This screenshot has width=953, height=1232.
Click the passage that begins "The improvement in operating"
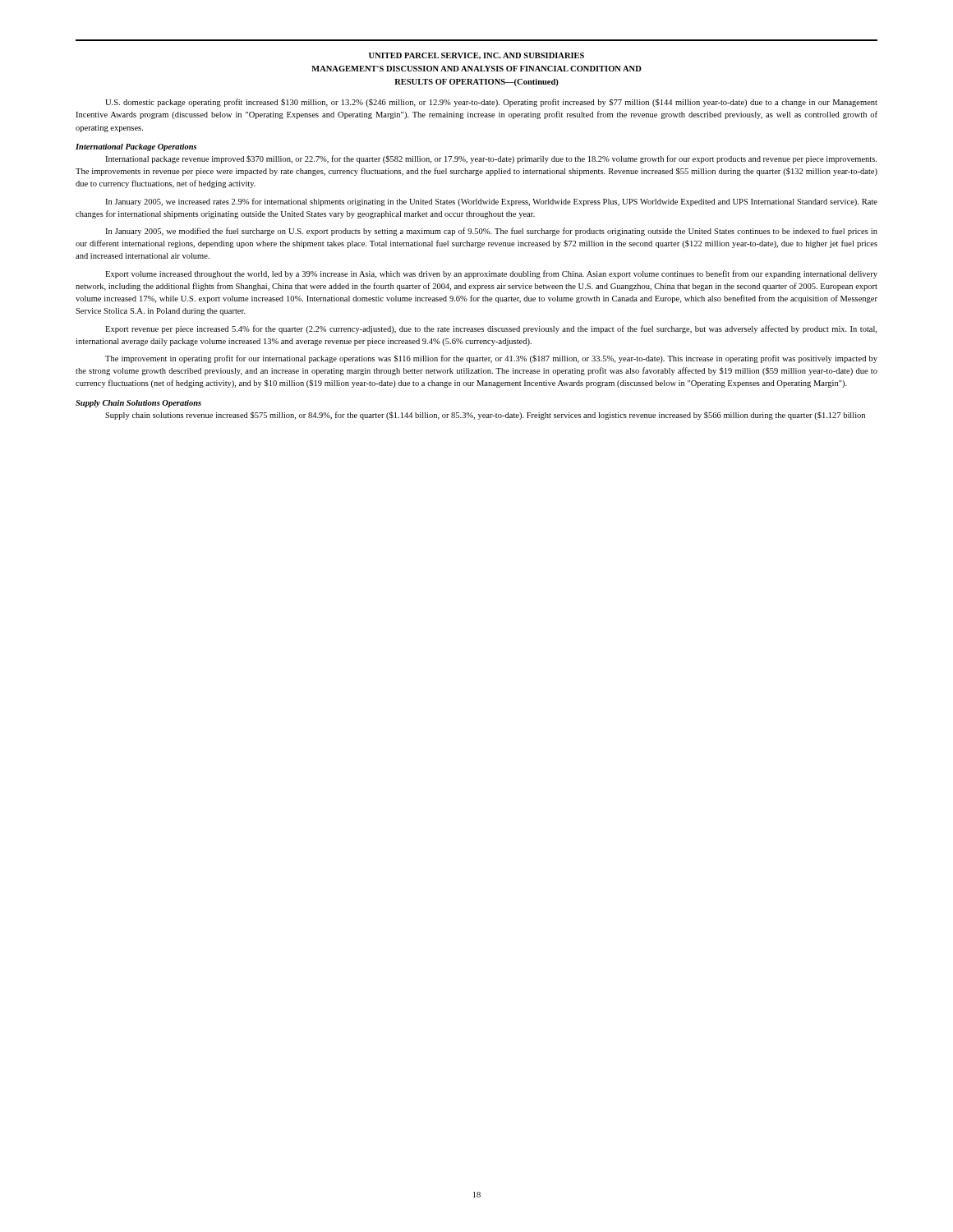(476, 371)
